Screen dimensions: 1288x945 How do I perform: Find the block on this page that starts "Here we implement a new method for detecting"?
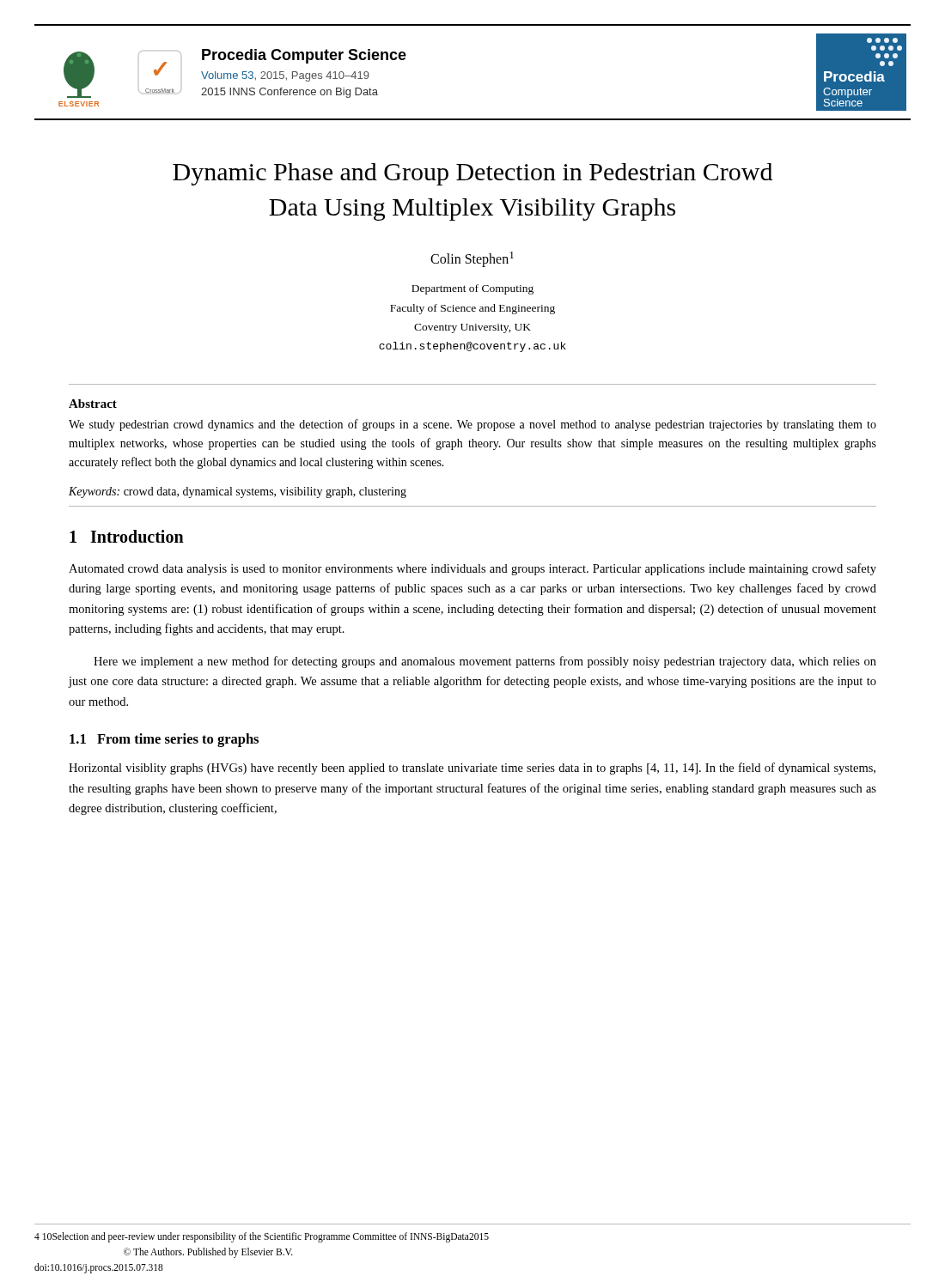click(472, 681)
